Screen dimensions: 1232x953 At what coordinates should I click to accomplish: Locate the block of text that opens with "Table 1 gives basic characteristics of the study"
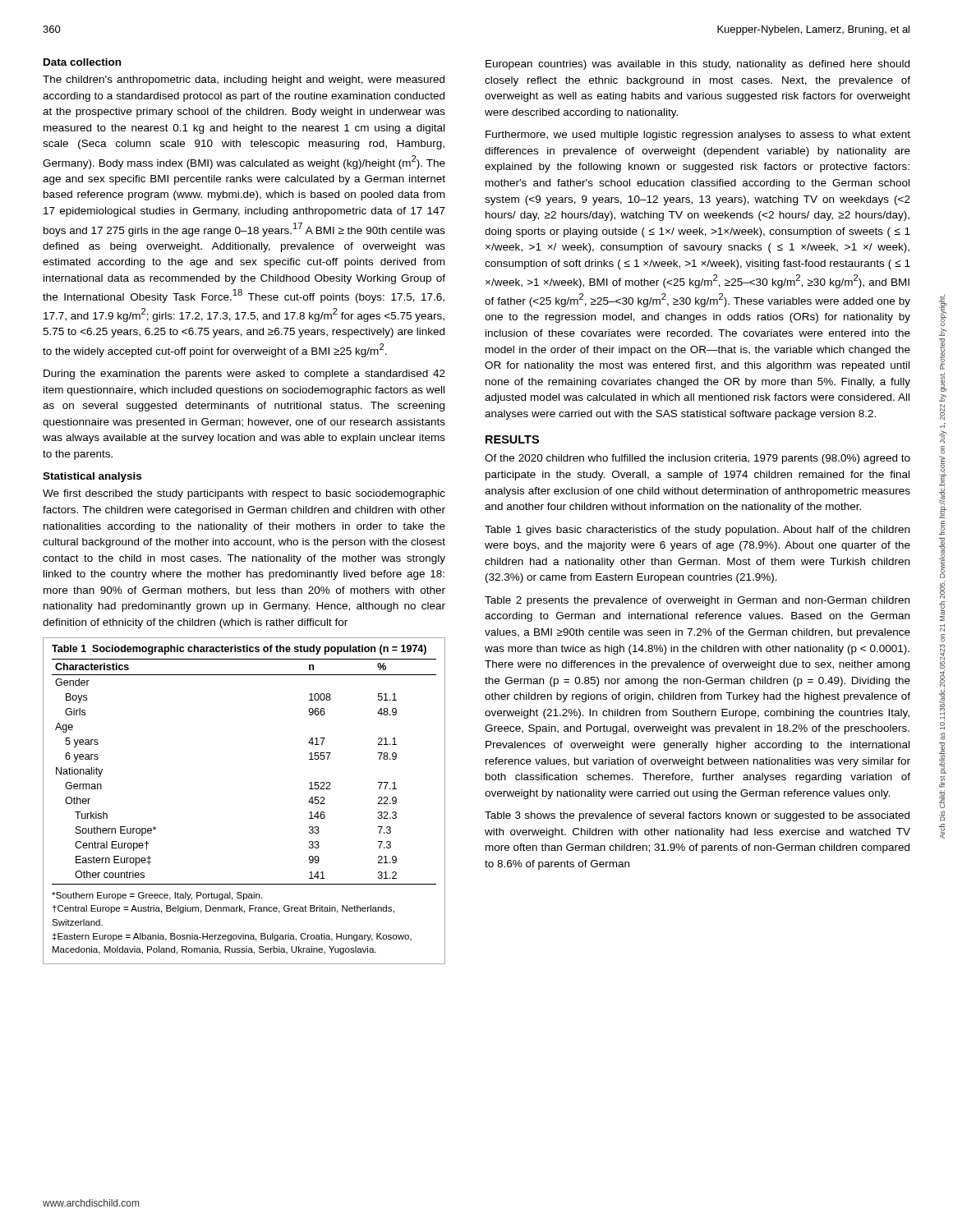pos(698,553)
